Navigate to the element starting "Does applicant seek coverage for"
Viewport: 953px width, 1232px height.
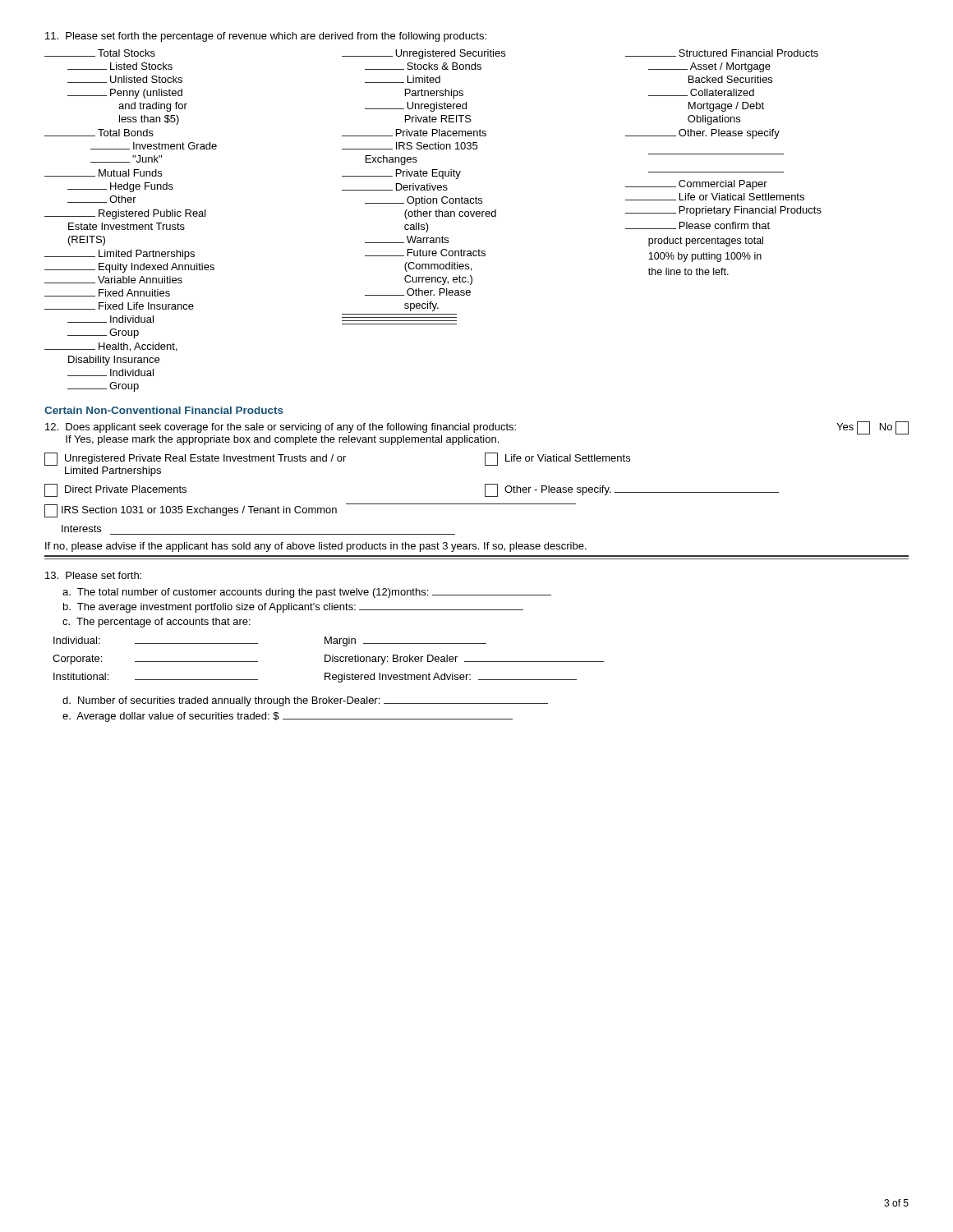(476, 433)
